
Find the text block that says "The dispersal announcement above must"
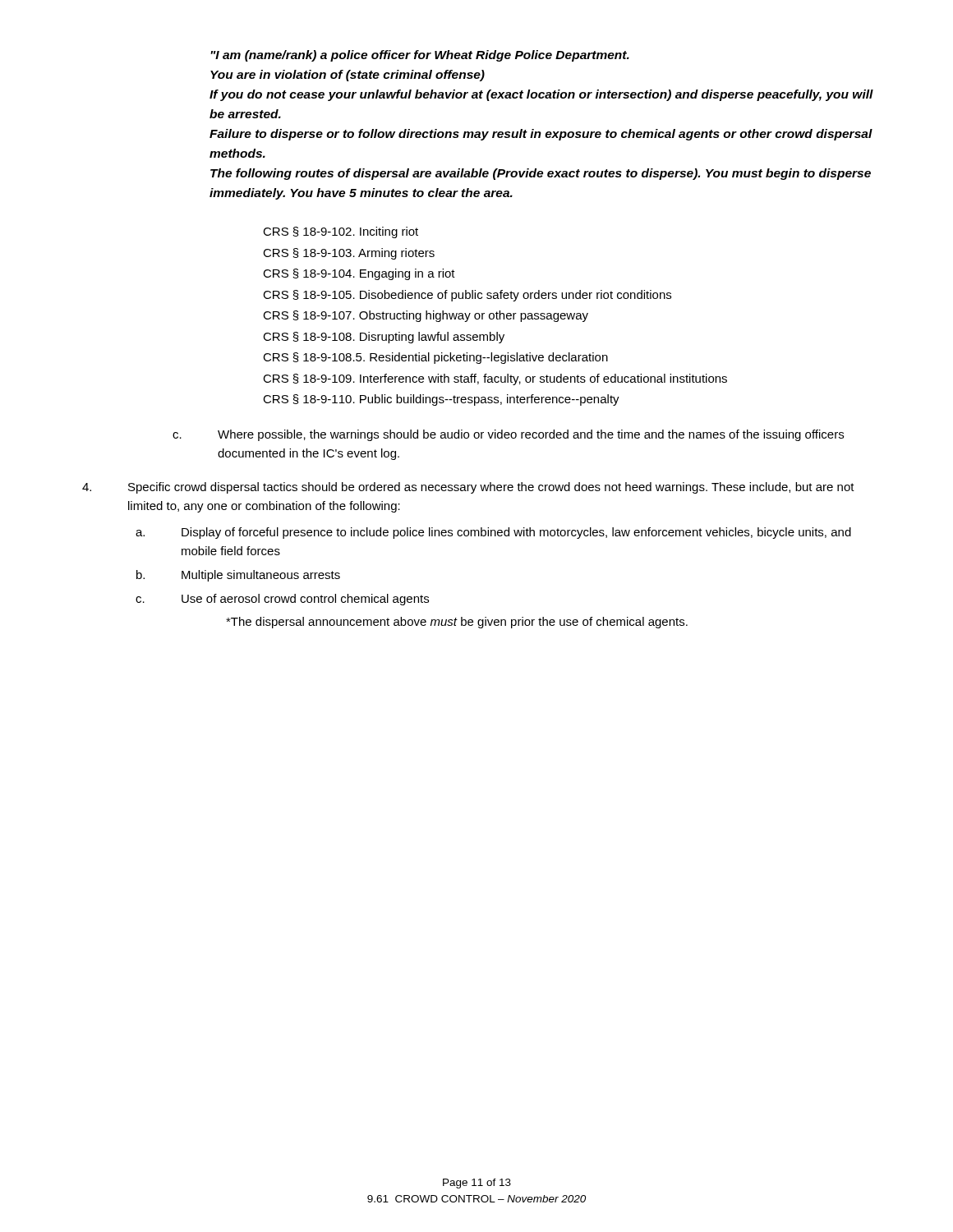[457, 621]
